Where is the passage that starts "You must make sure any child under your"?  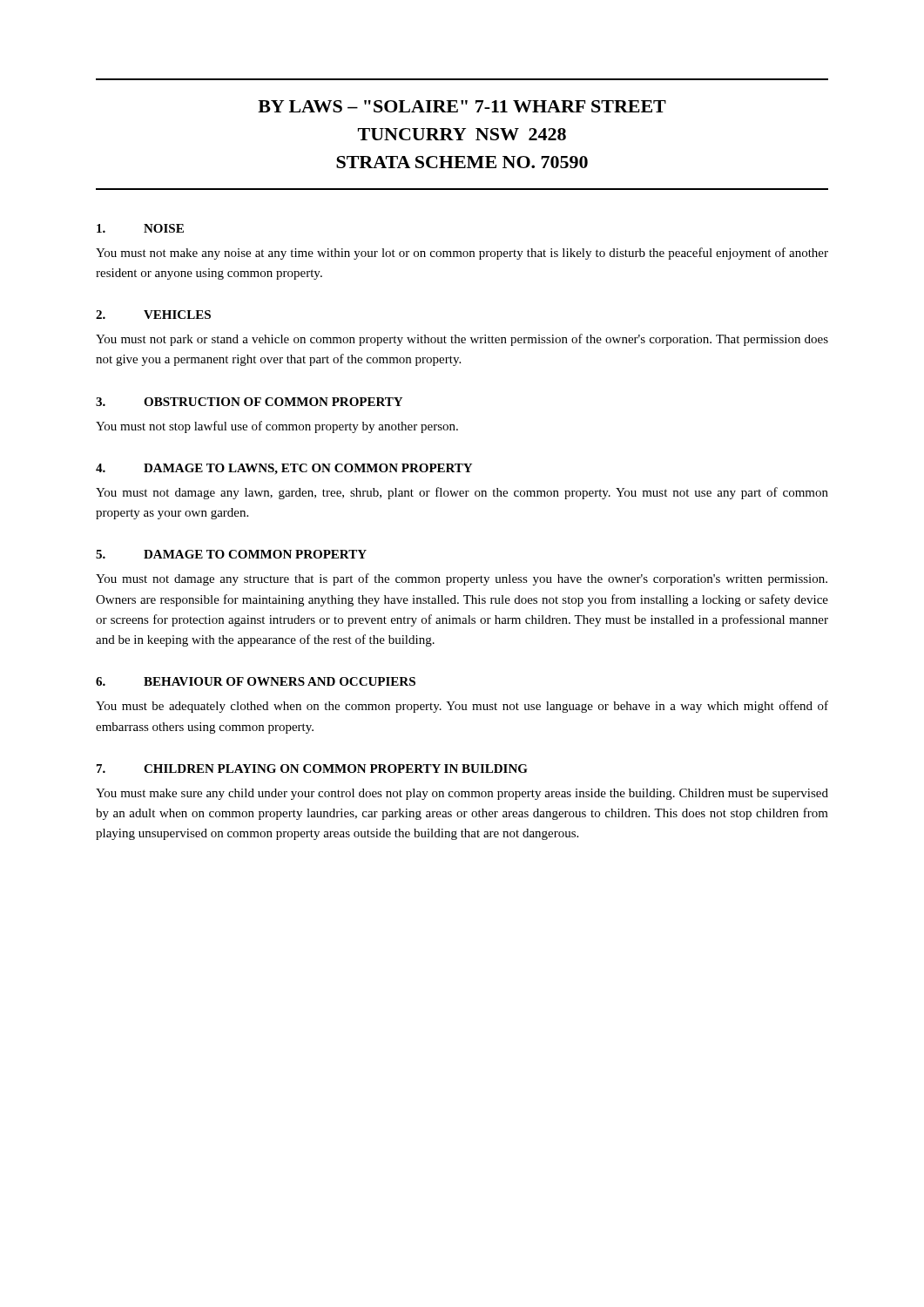tap(462, 813)
